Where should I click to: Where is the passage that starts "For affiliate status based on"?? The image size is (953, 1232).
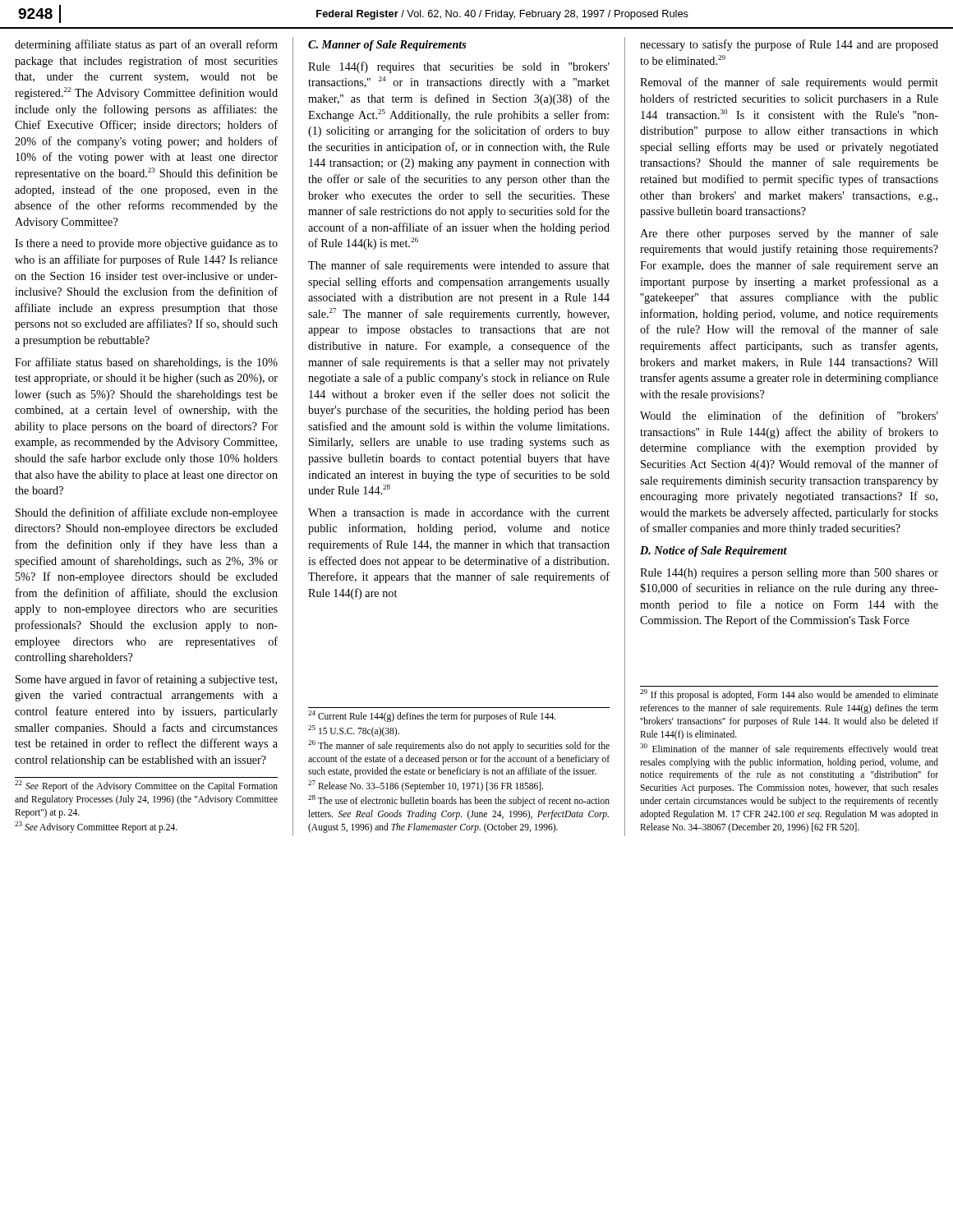click(146, 427)
